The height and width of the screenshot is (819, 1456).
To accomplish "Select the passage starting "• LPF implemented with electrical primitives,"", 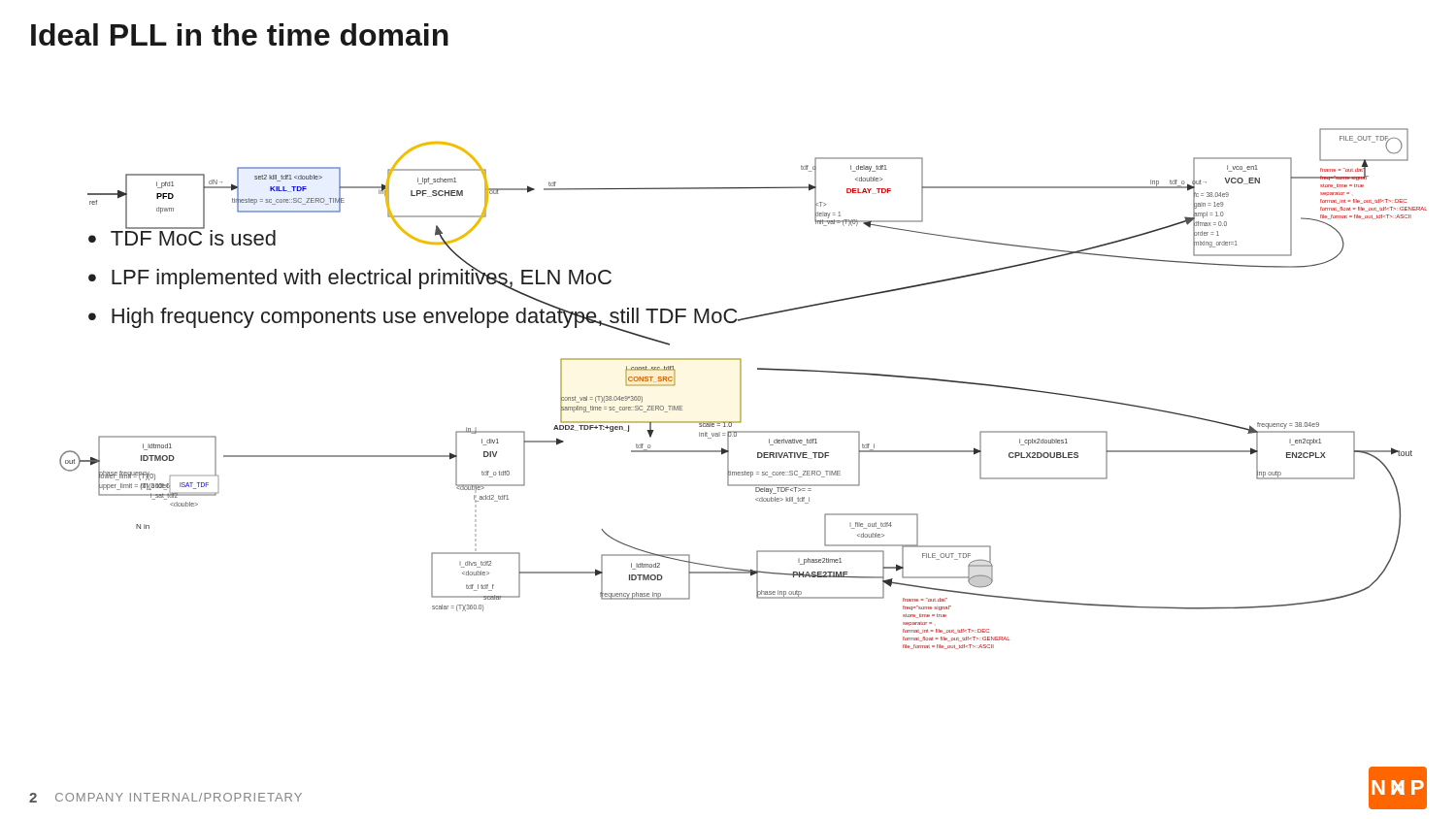I will tap(350, 278).
